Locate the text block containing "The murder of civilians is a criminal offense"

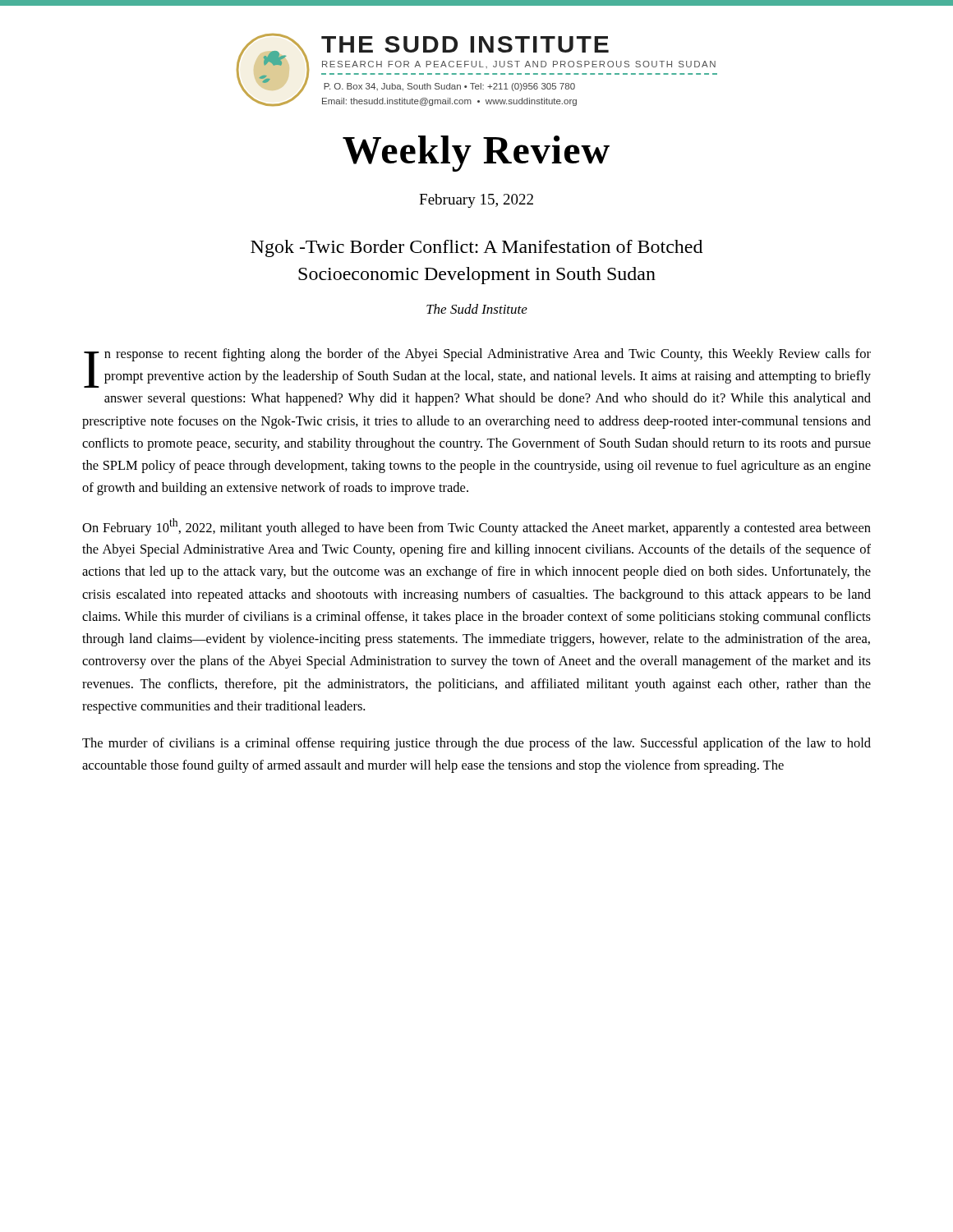tap(476, 754)
